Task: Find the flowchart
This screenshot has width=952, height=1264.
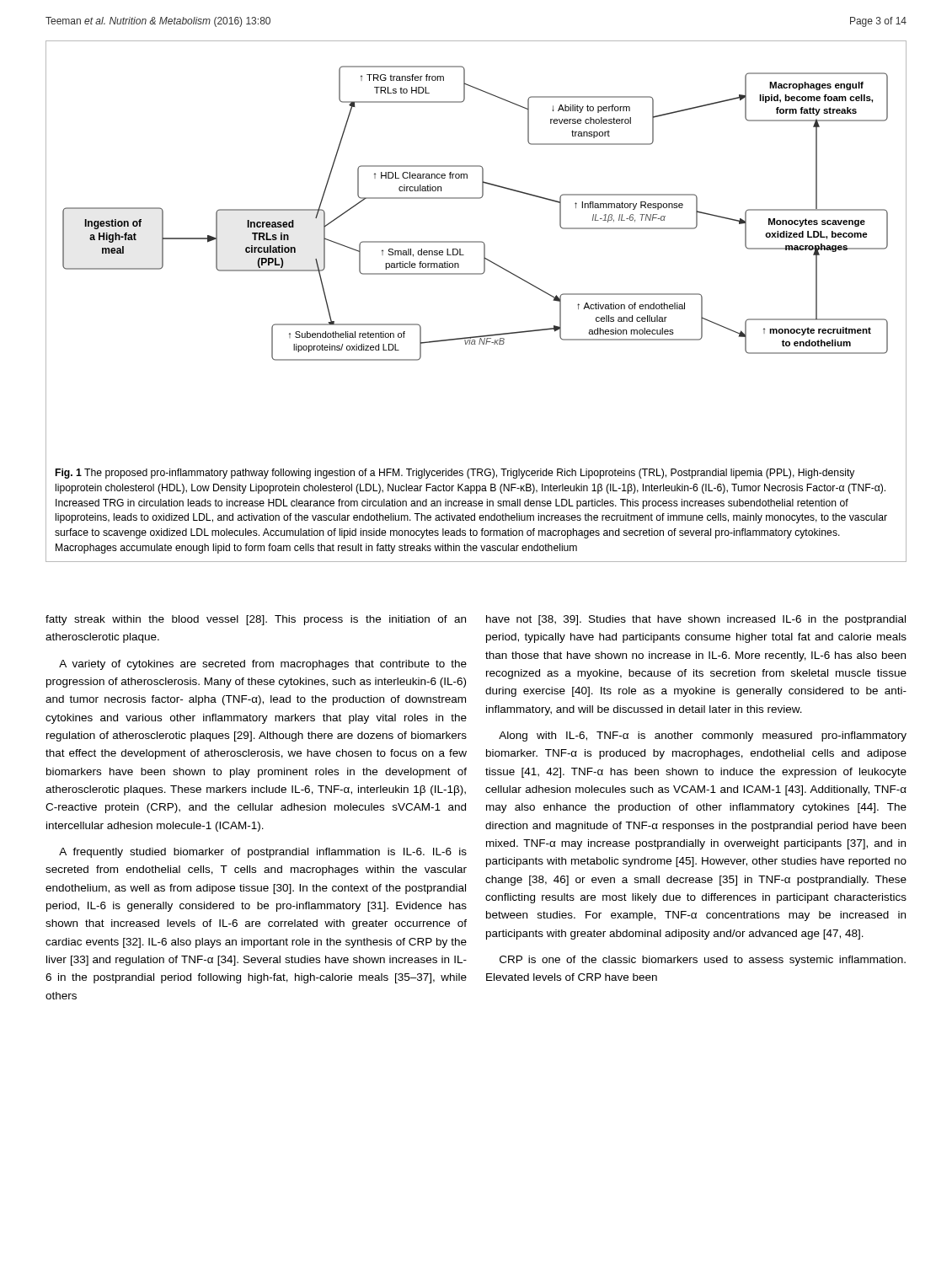Action: click(476, 301)
